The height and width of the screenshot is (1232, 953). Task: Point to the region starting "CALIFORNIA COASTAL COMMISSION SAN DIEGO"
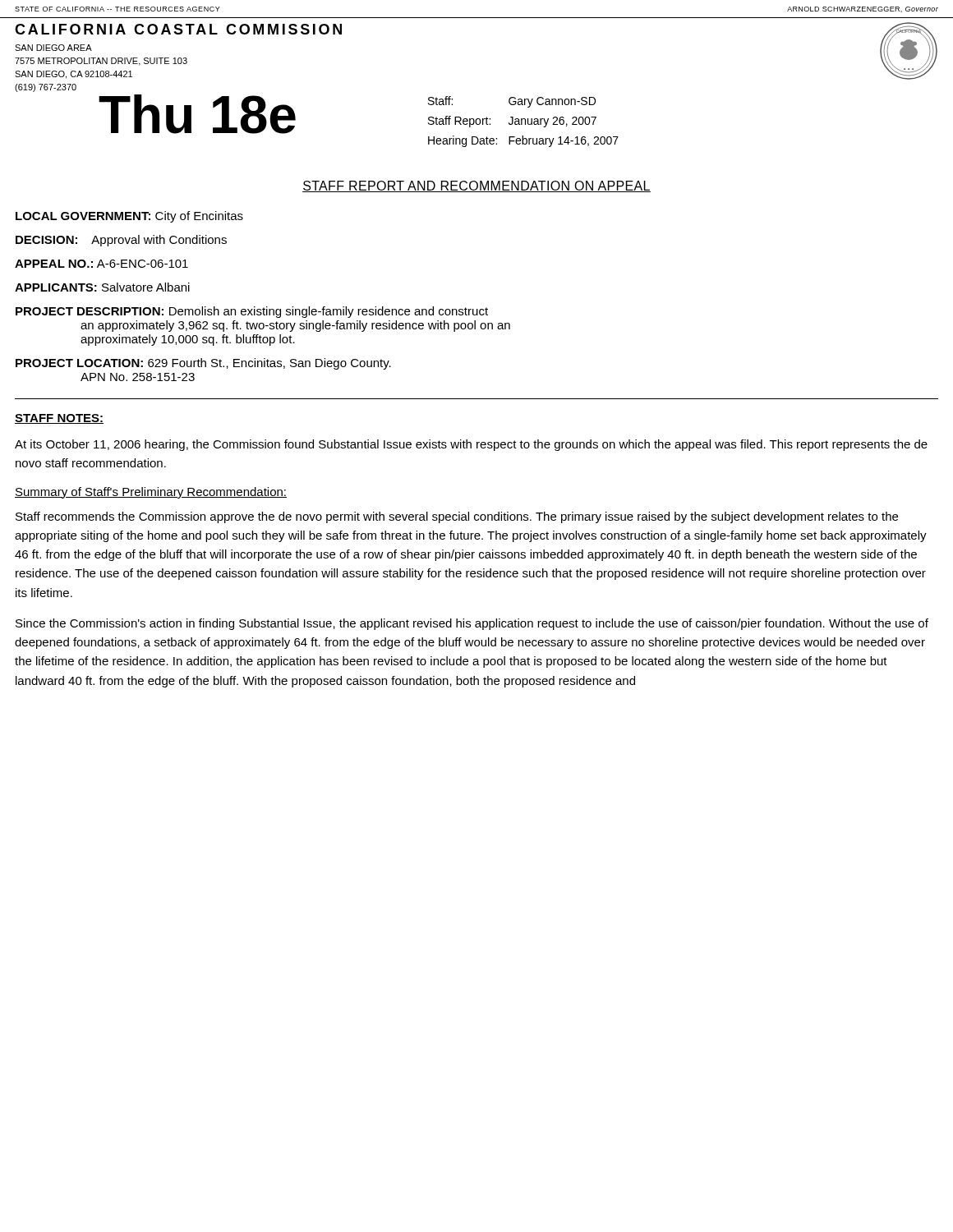pos(180,58)
